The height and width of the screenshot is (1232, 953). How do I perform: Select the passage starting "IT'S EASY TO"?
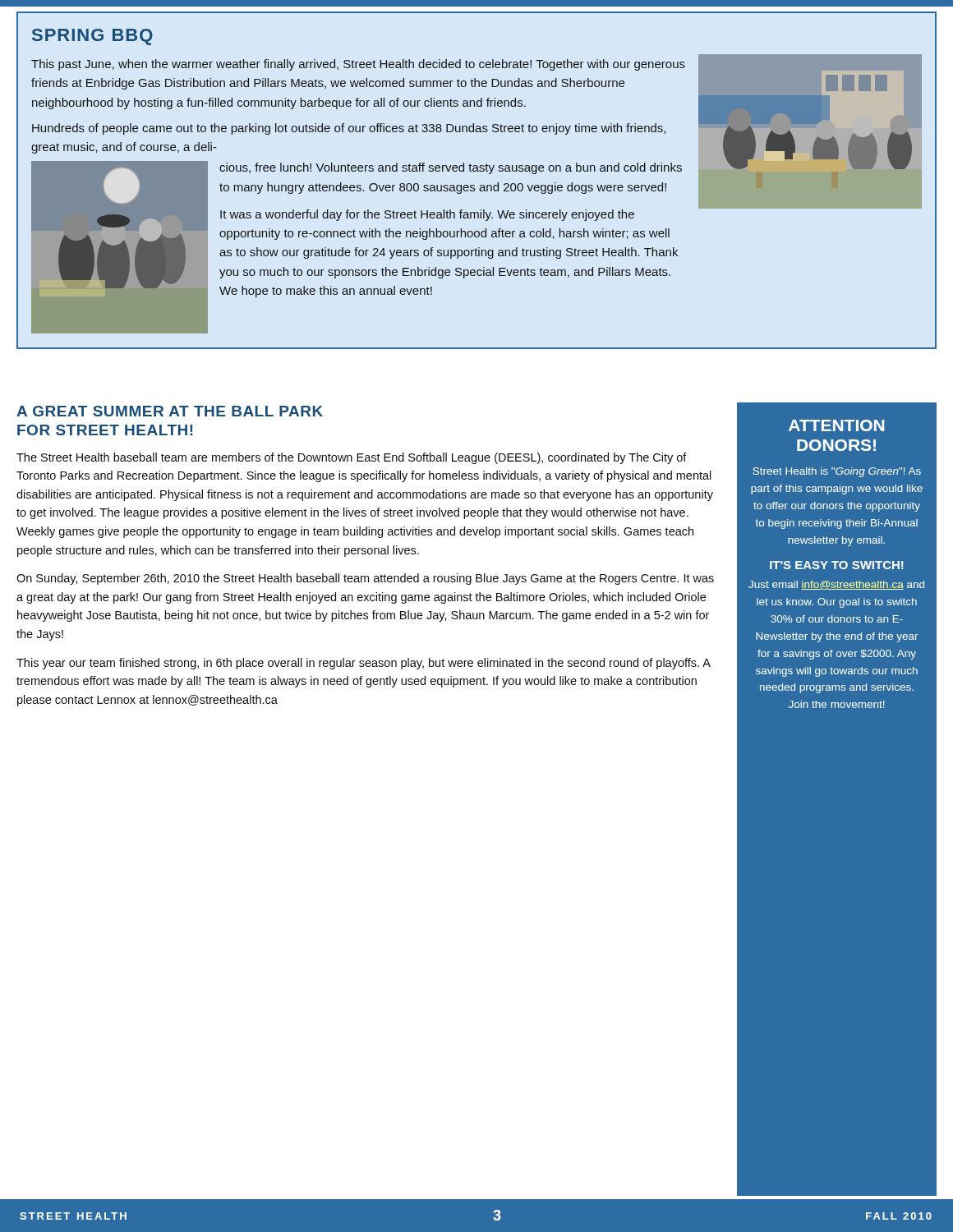click(x=837, y=565)
